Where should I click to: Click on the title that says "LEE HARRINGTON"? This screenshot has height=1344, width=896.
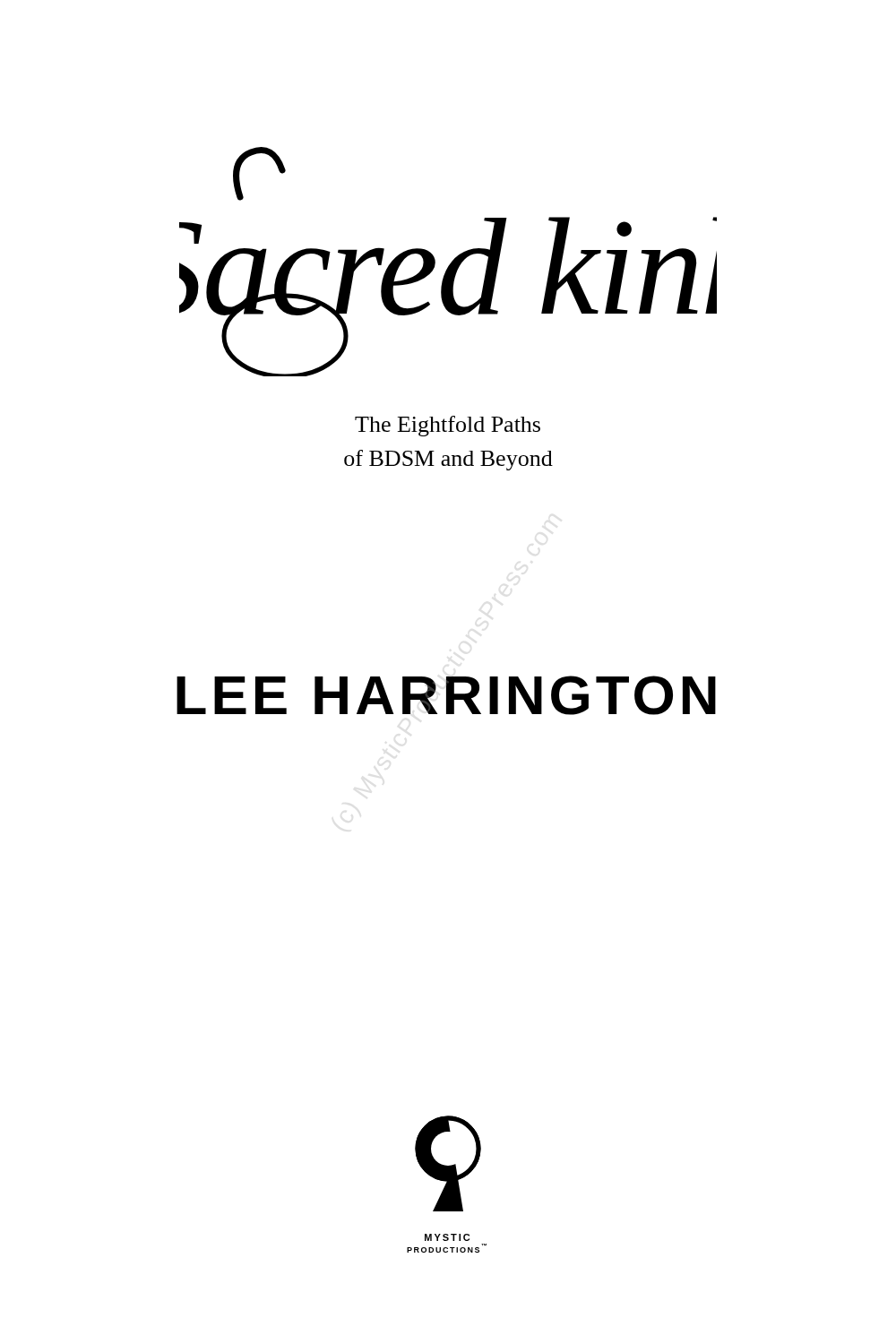tap(448, 695)
